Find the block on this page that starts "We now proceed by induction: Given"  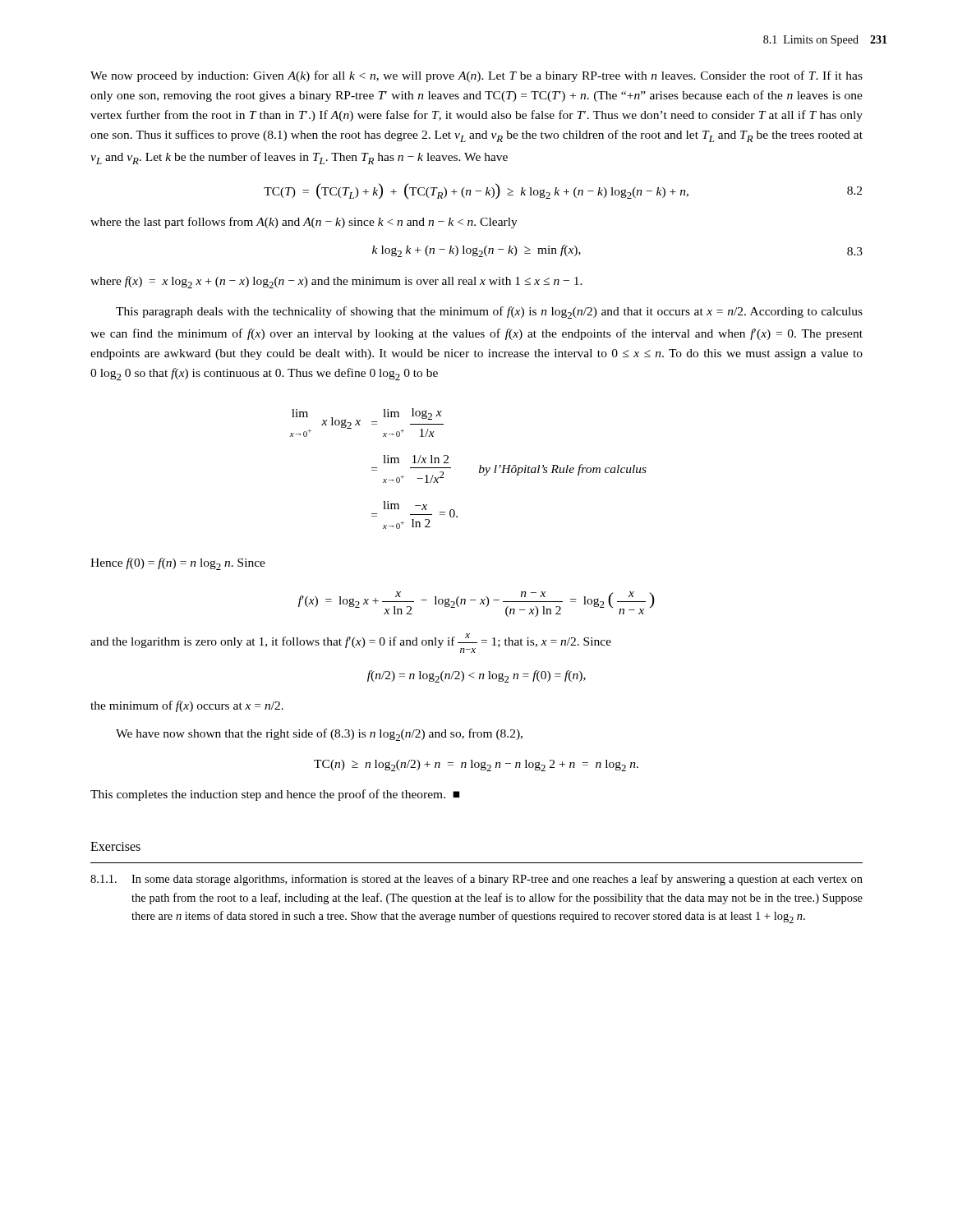476,118
